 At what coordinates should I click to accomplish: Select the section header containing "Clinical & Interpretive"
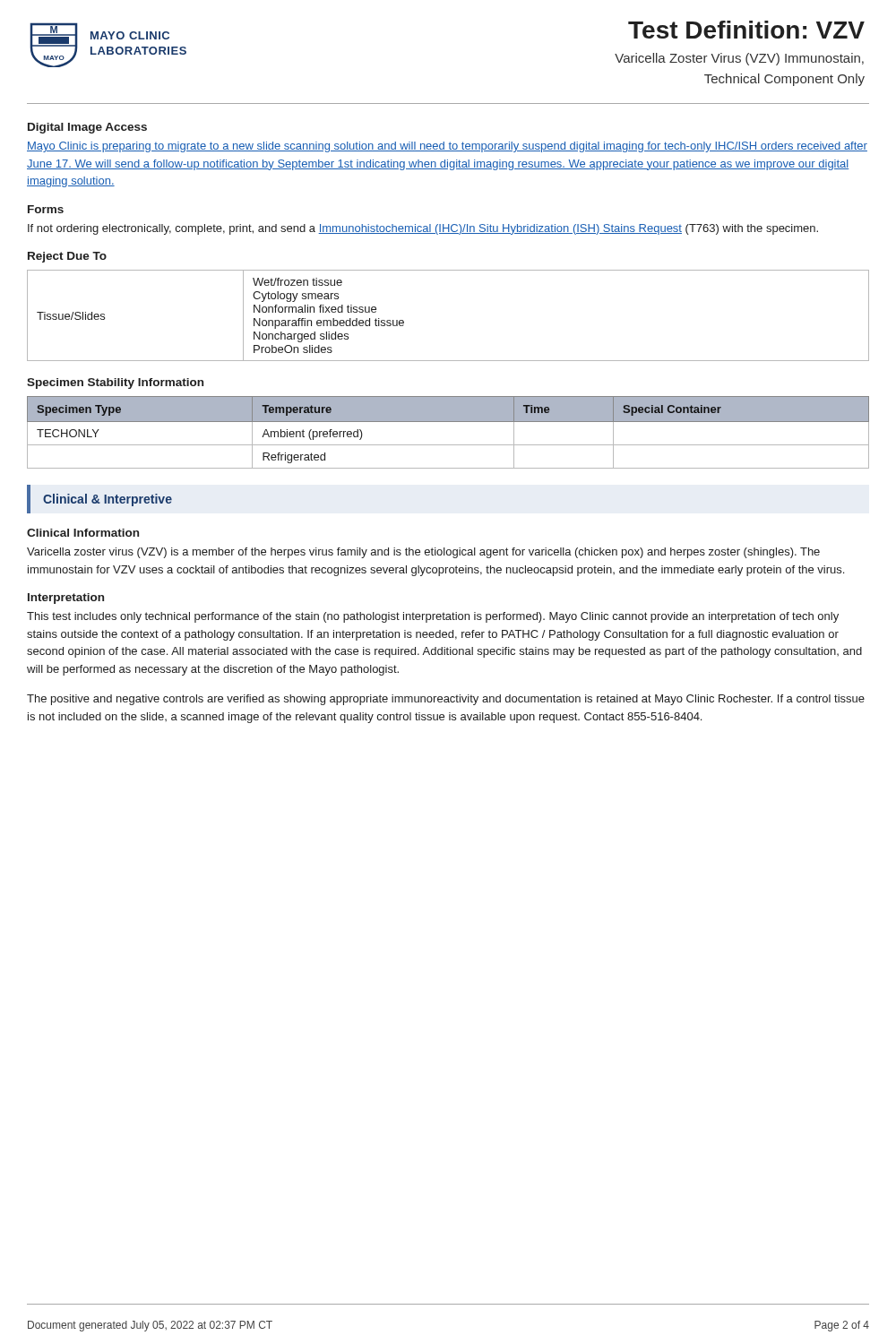(x=99, y=499)
